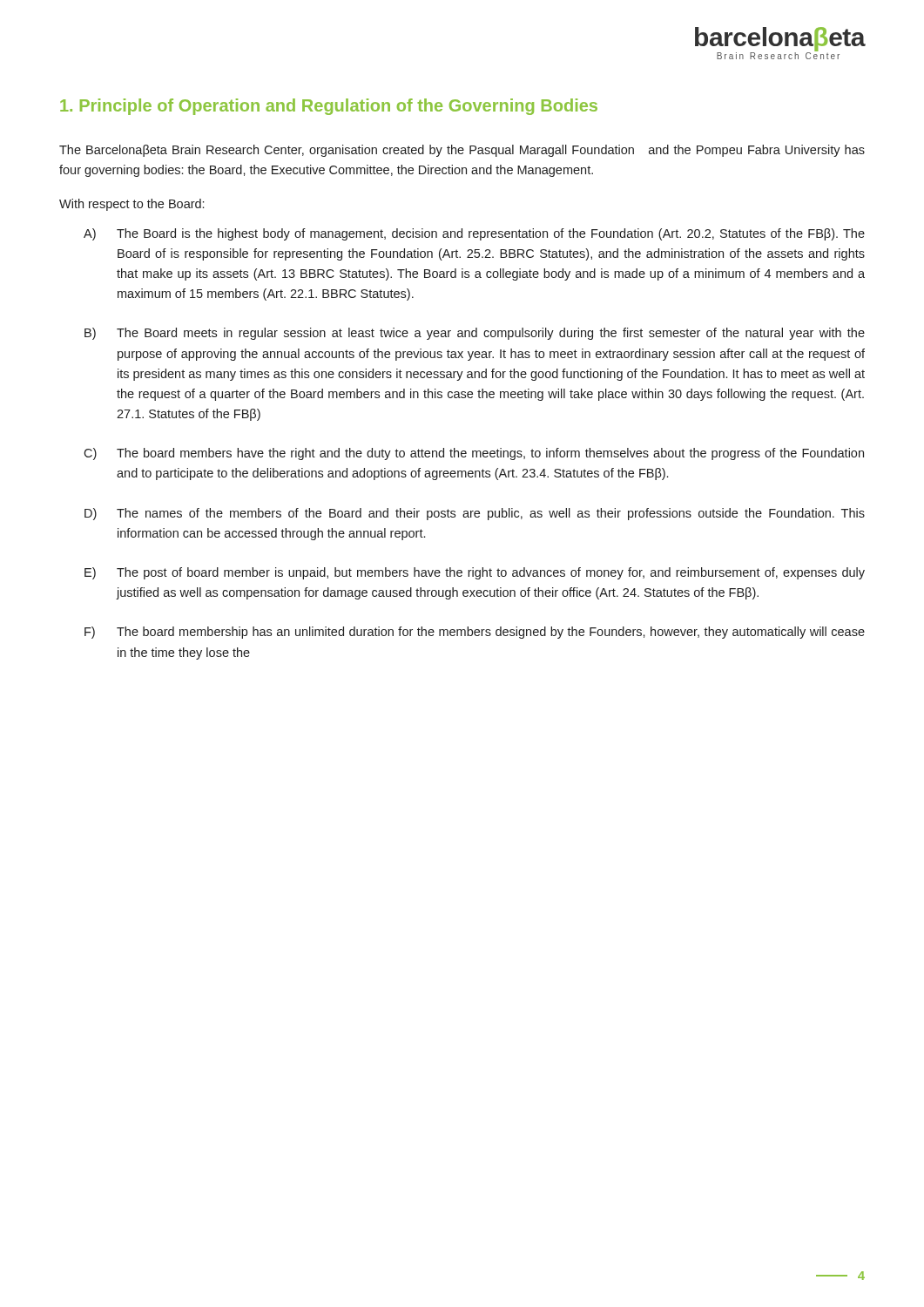Screen dimensions: 1307x924
Task: Where is the passage that starts "D) The names of"?
Action: (x=474, y=524)
